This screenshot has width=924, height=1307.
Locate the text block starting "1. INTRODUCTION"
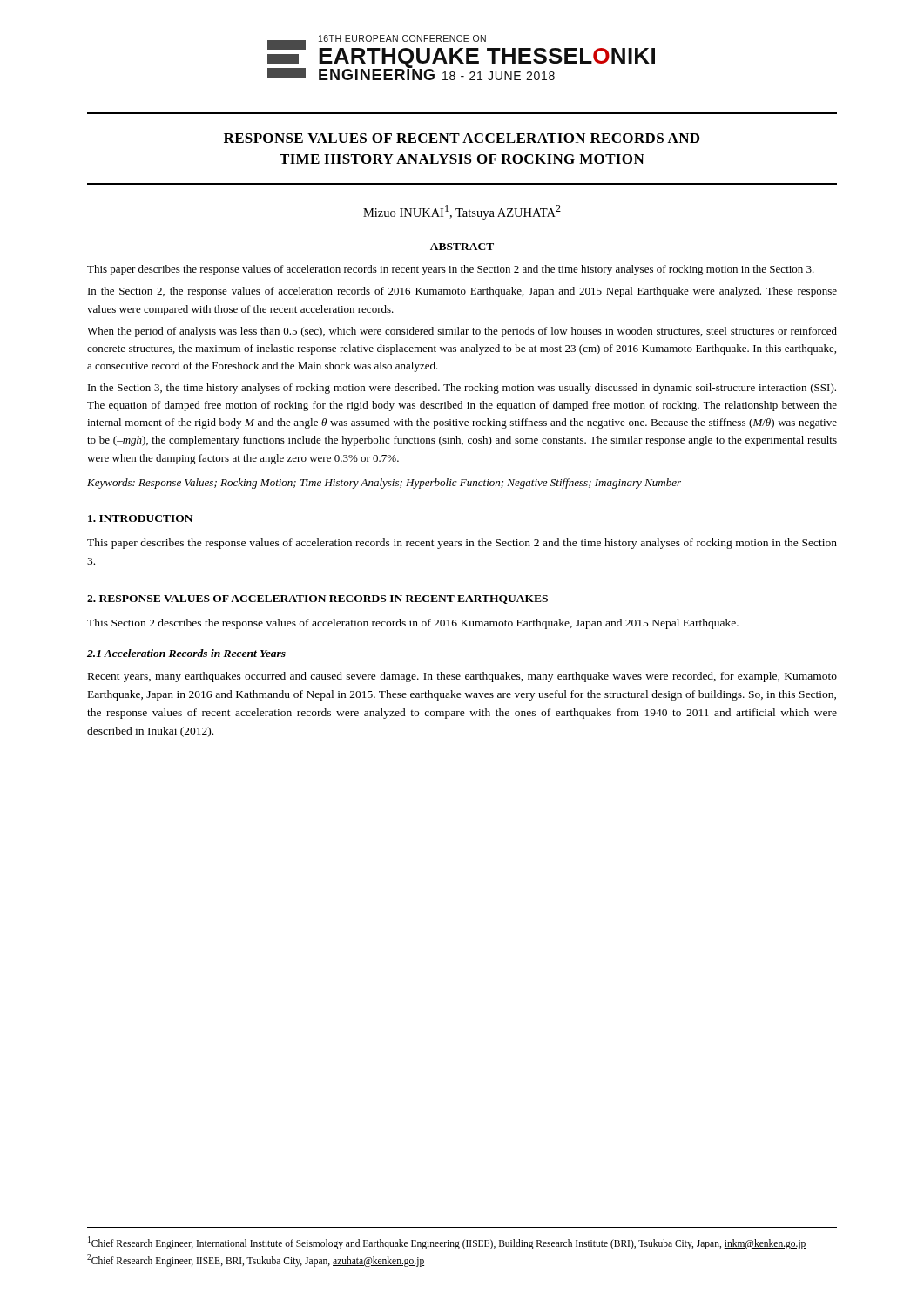pos(140,518)
